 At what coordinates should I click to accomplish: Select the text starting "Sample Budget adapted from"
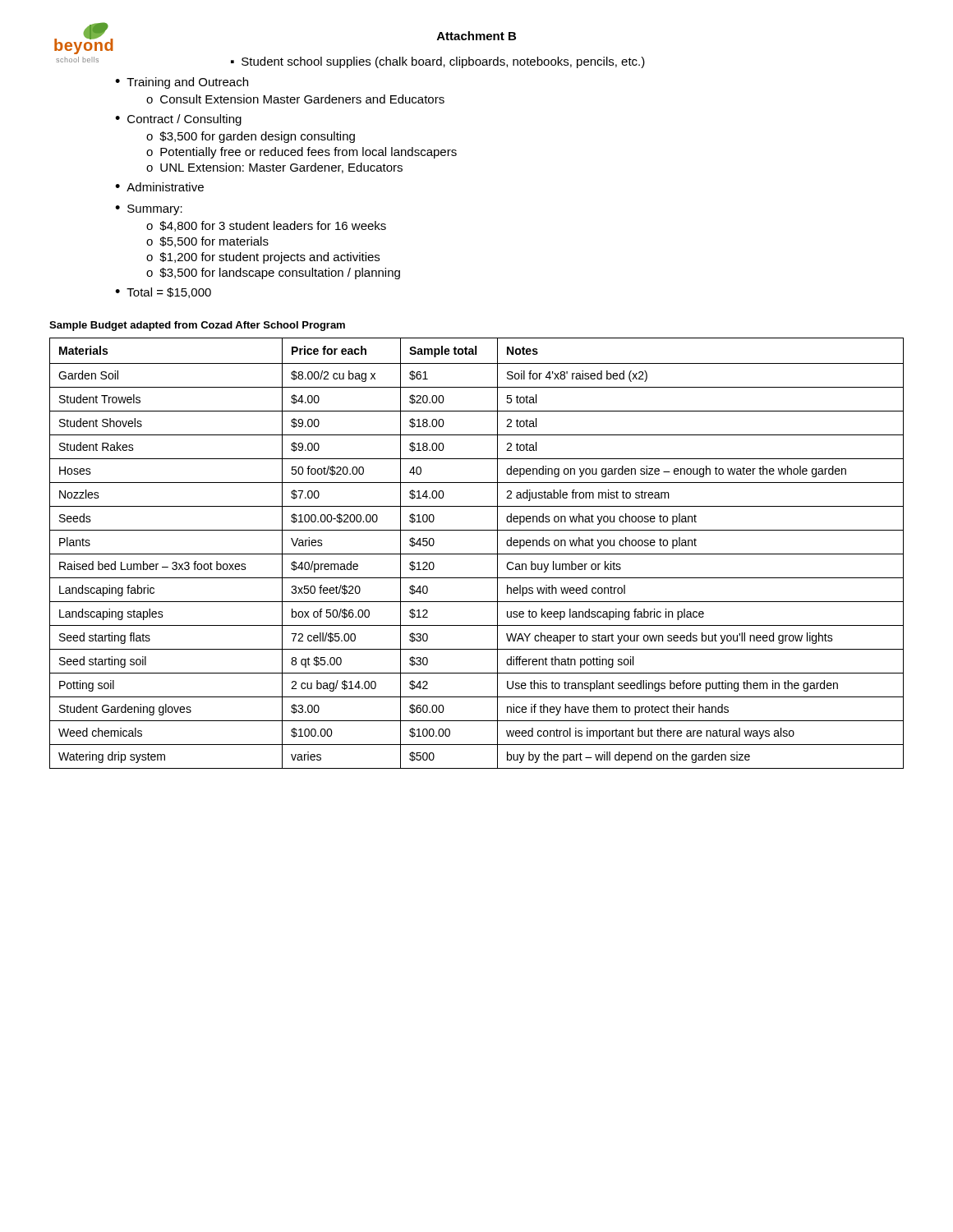(197, 325)
